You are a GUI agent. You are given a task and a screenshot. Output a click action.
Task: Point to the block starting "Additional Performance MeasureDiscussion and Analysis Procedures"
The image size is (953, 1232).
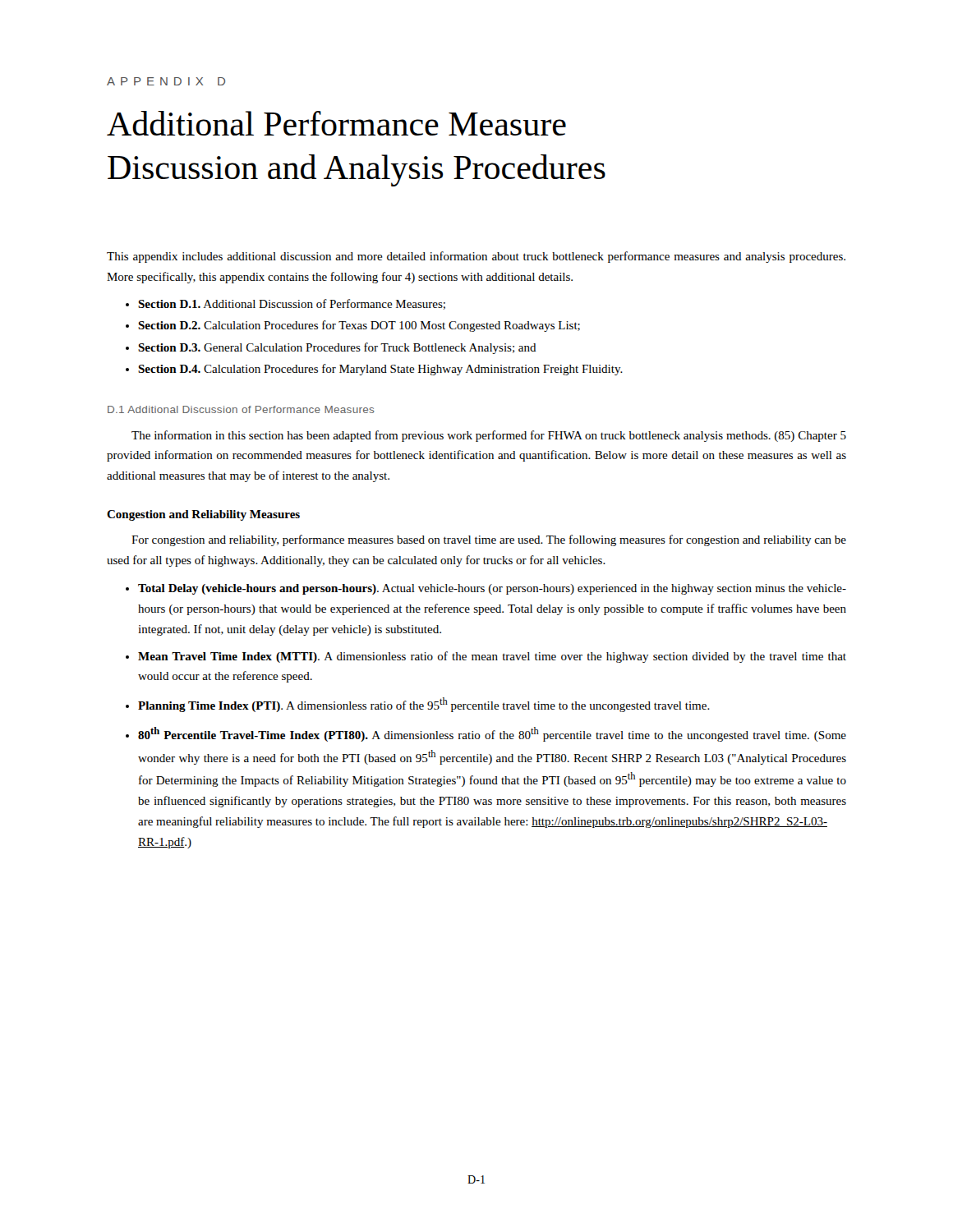356,146
